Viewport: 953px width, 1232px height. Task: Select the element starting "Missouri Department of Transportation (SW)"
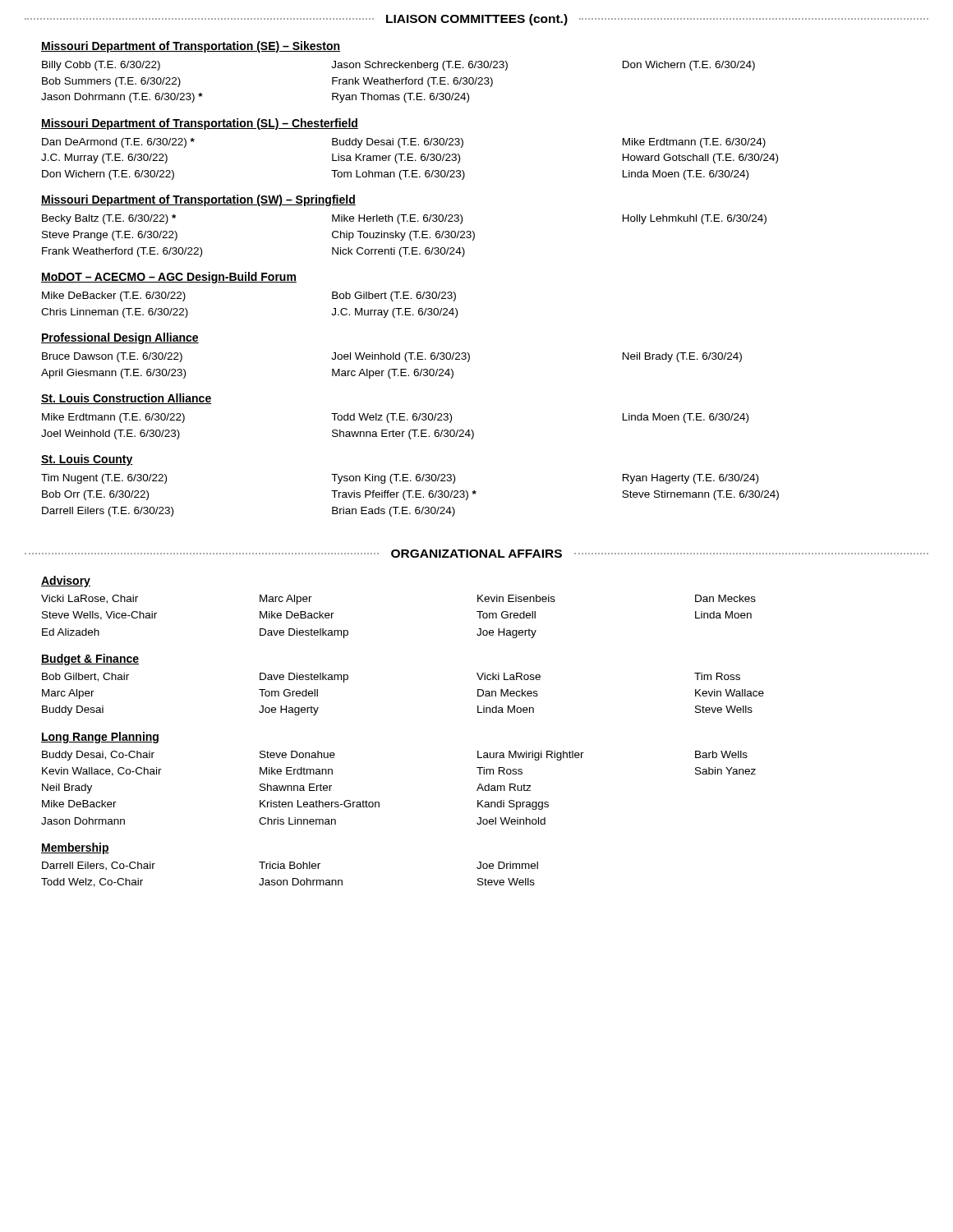(198, 200)
